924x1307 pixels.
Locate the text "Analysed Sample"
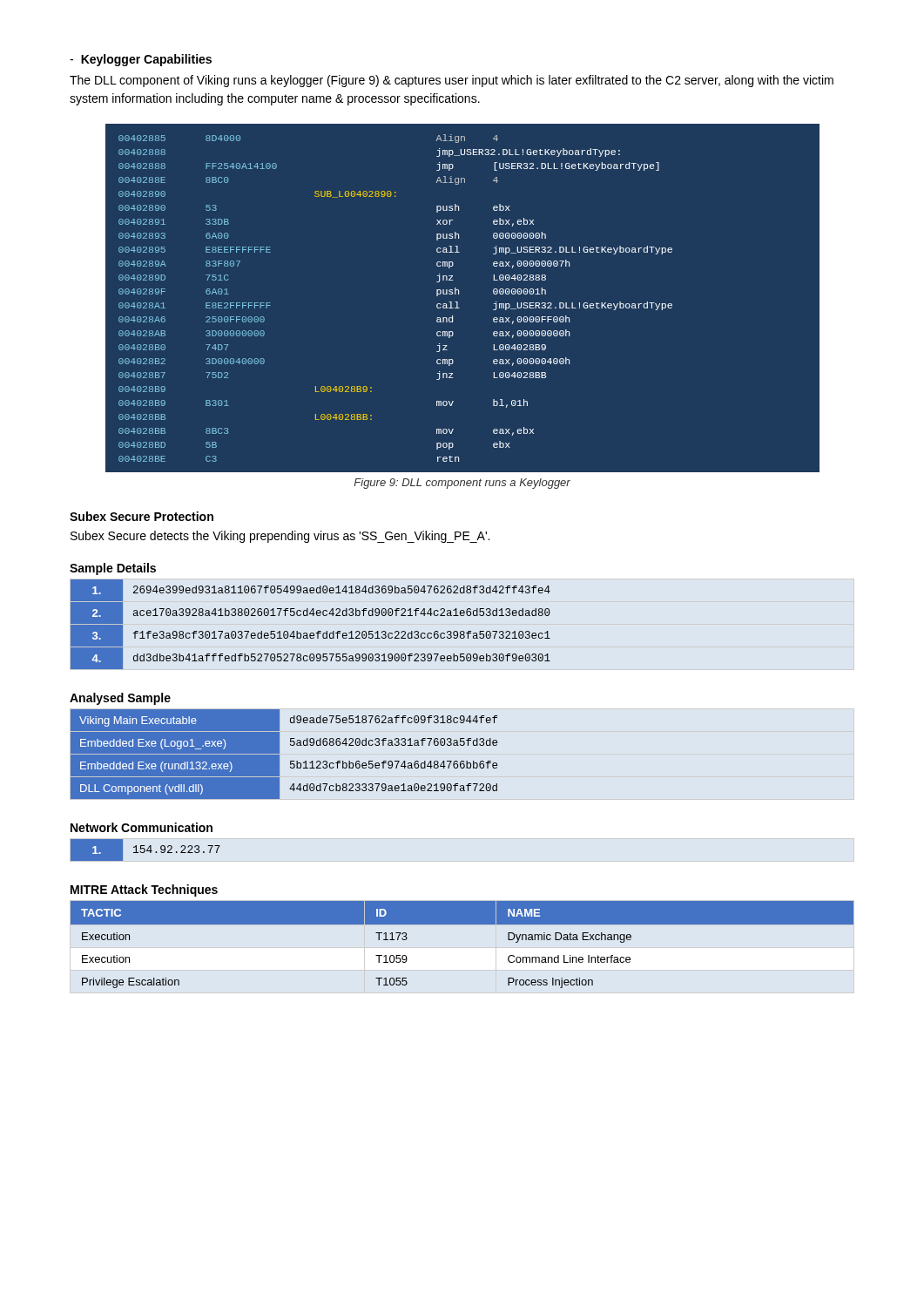click(x=120, y=698)
